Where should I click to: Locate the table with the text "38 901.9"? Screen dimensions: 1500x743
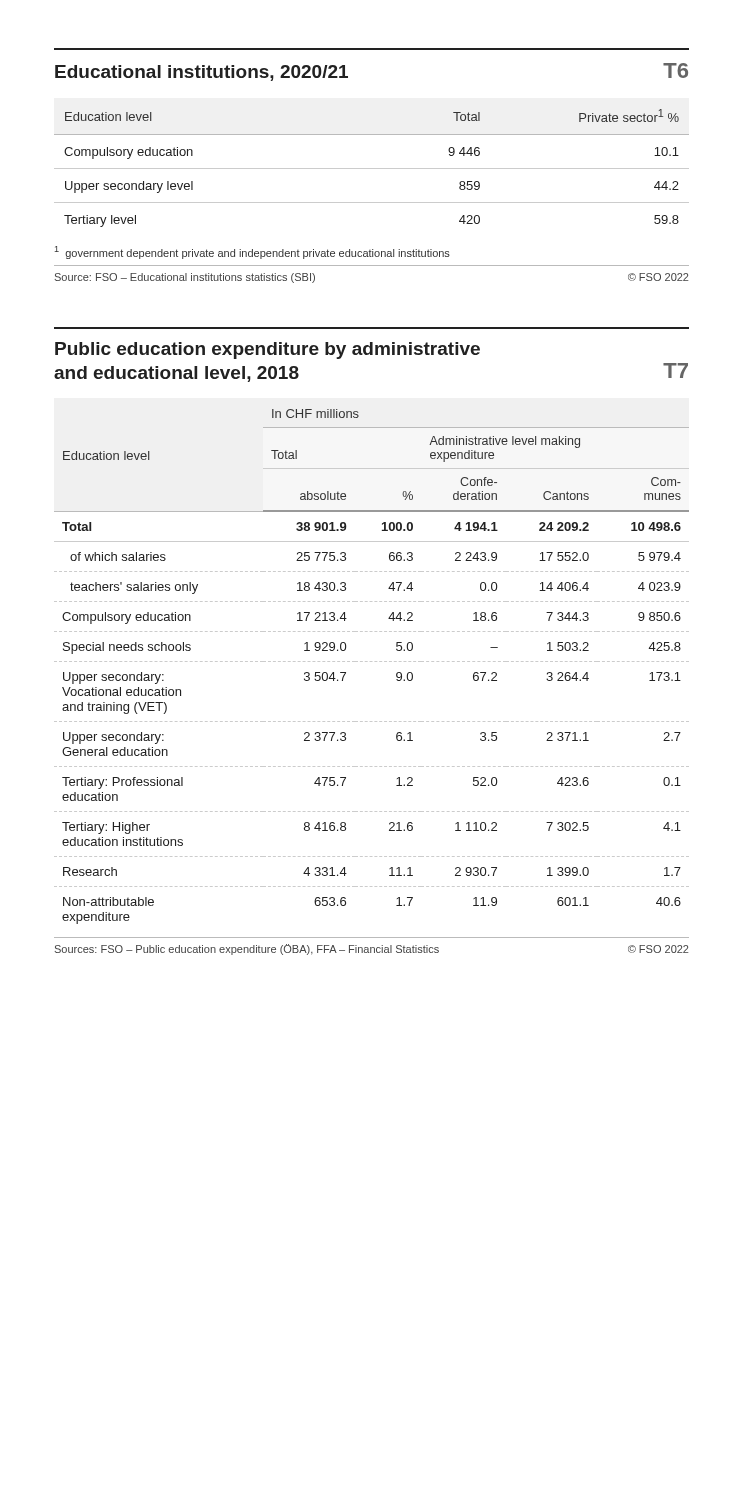pyautogui.click(x=372, y=665)
